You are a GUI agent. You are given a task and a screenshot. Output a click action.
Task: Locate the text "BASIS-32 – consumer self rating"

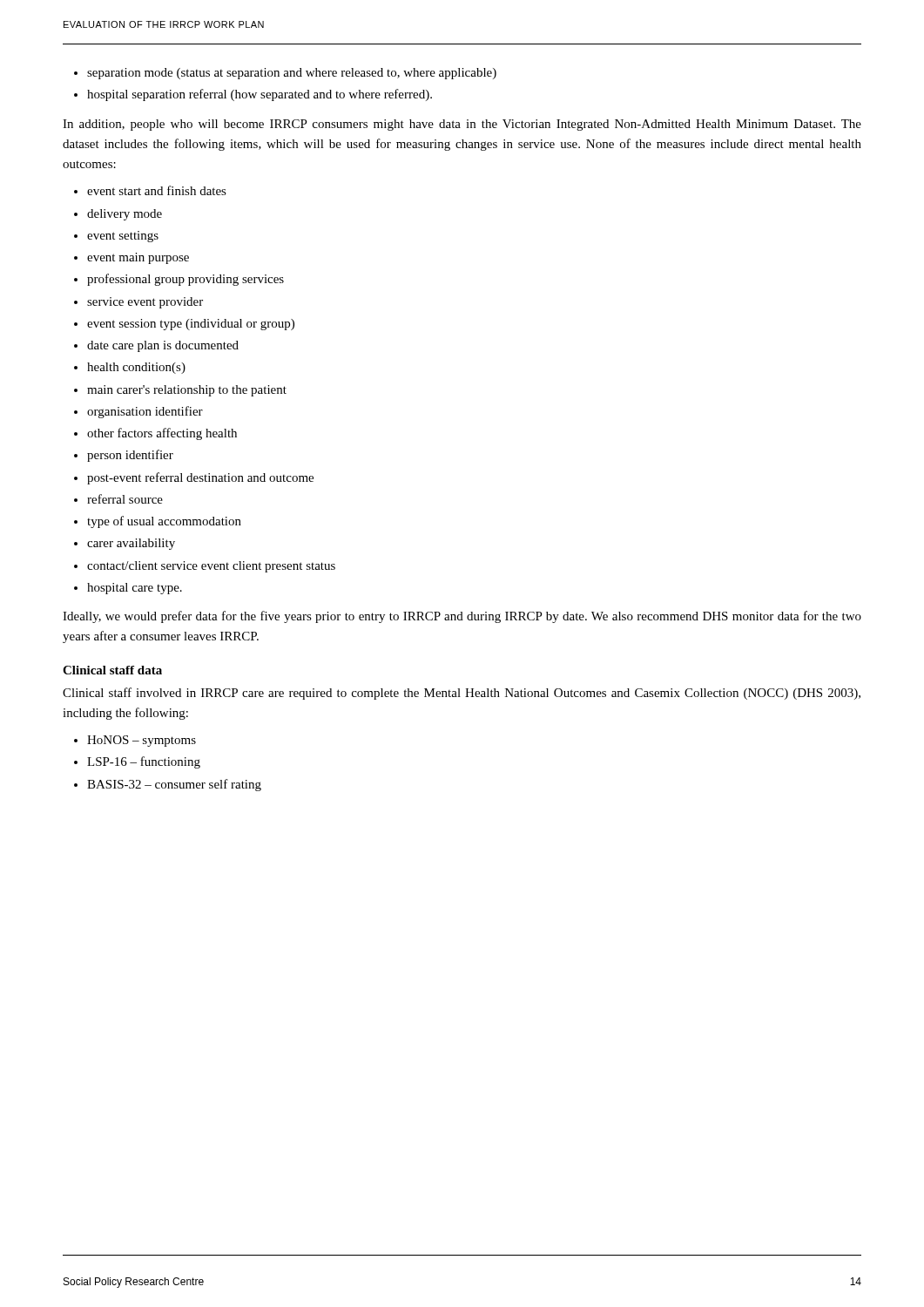click(x=174, y=785)
